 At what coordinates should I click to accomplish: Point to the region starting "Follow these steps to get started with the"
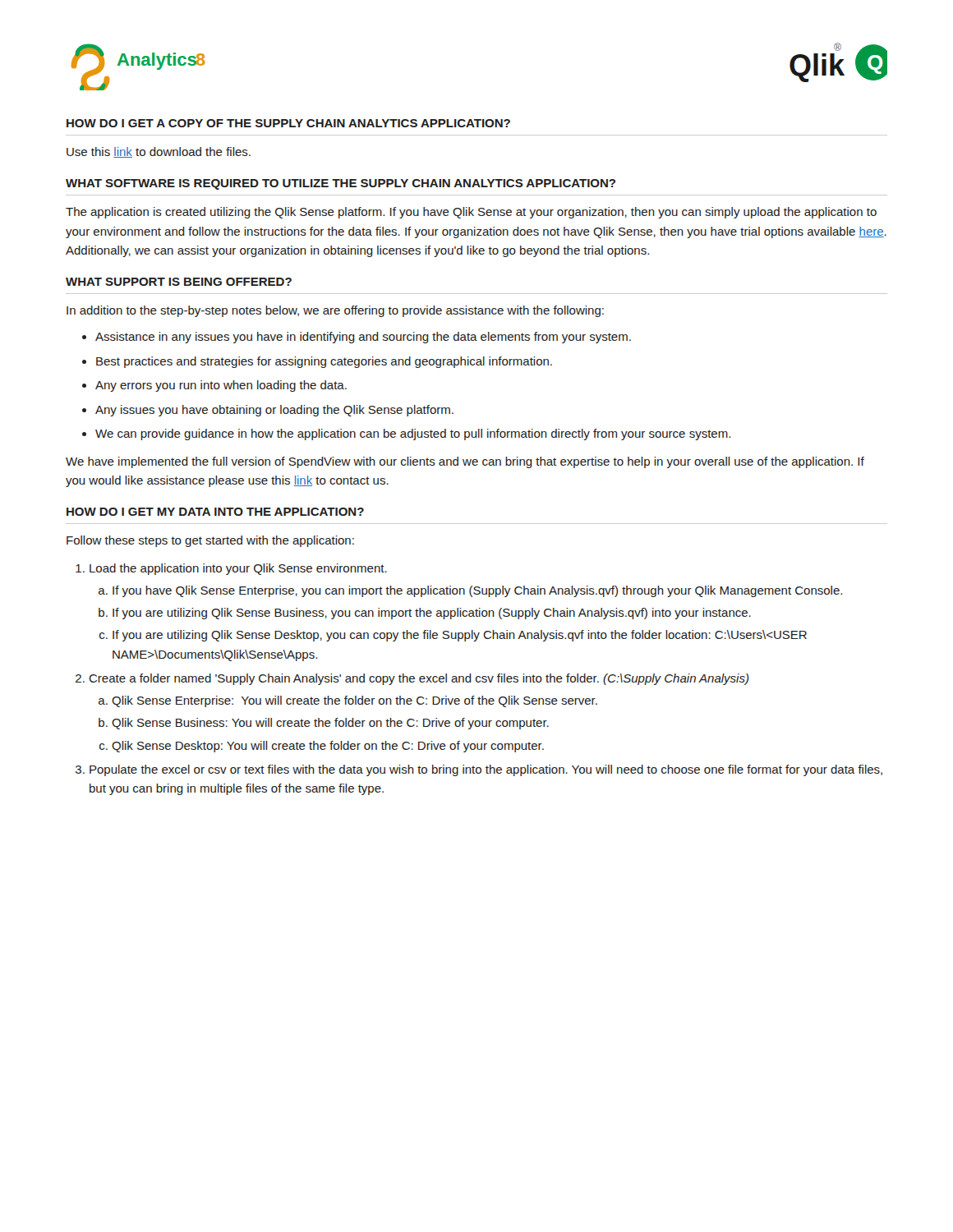210,540
